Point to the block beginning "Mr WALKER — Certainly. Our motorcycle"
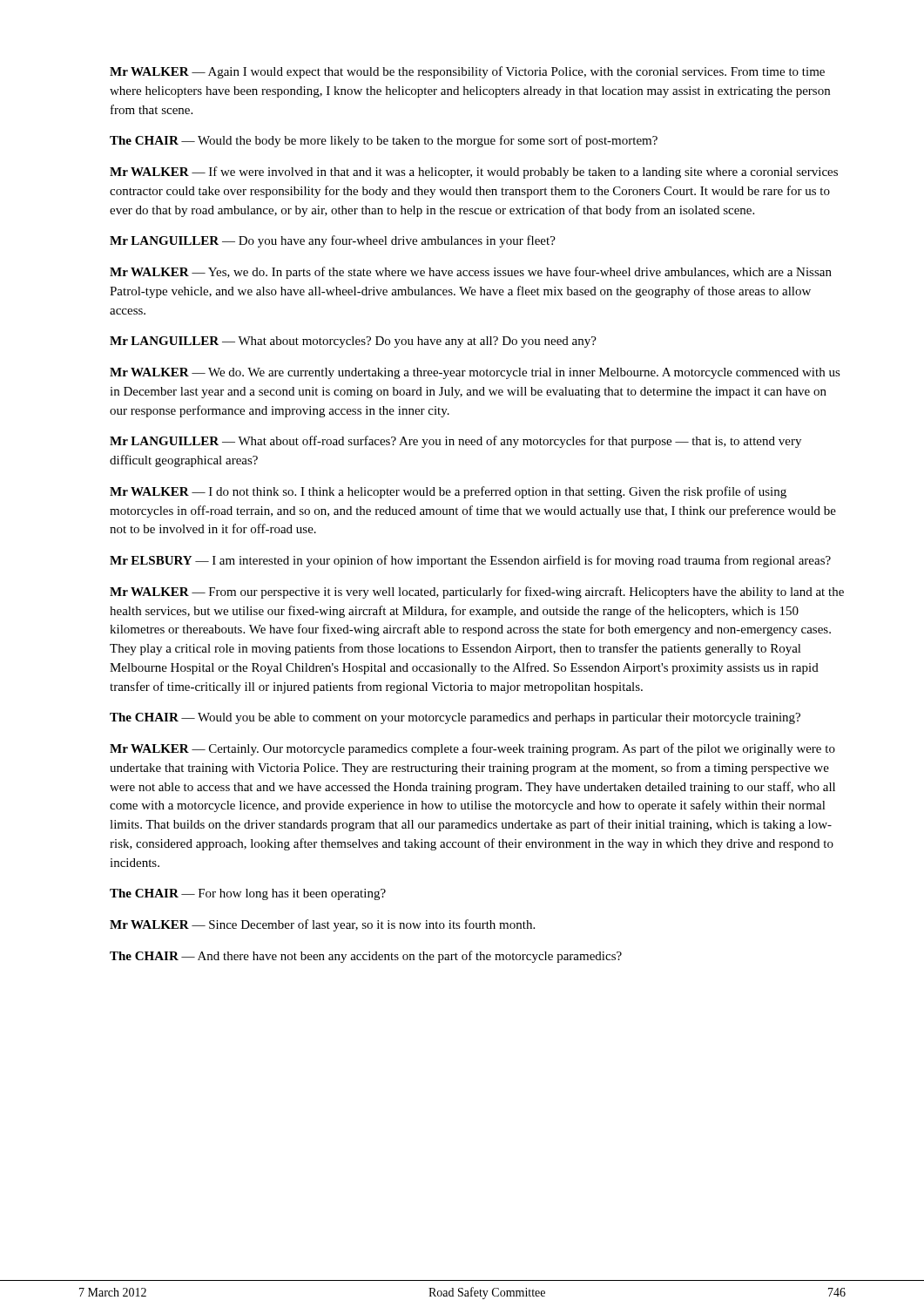The width and height of the screenshot is (924, 1307). coord(473,805)
